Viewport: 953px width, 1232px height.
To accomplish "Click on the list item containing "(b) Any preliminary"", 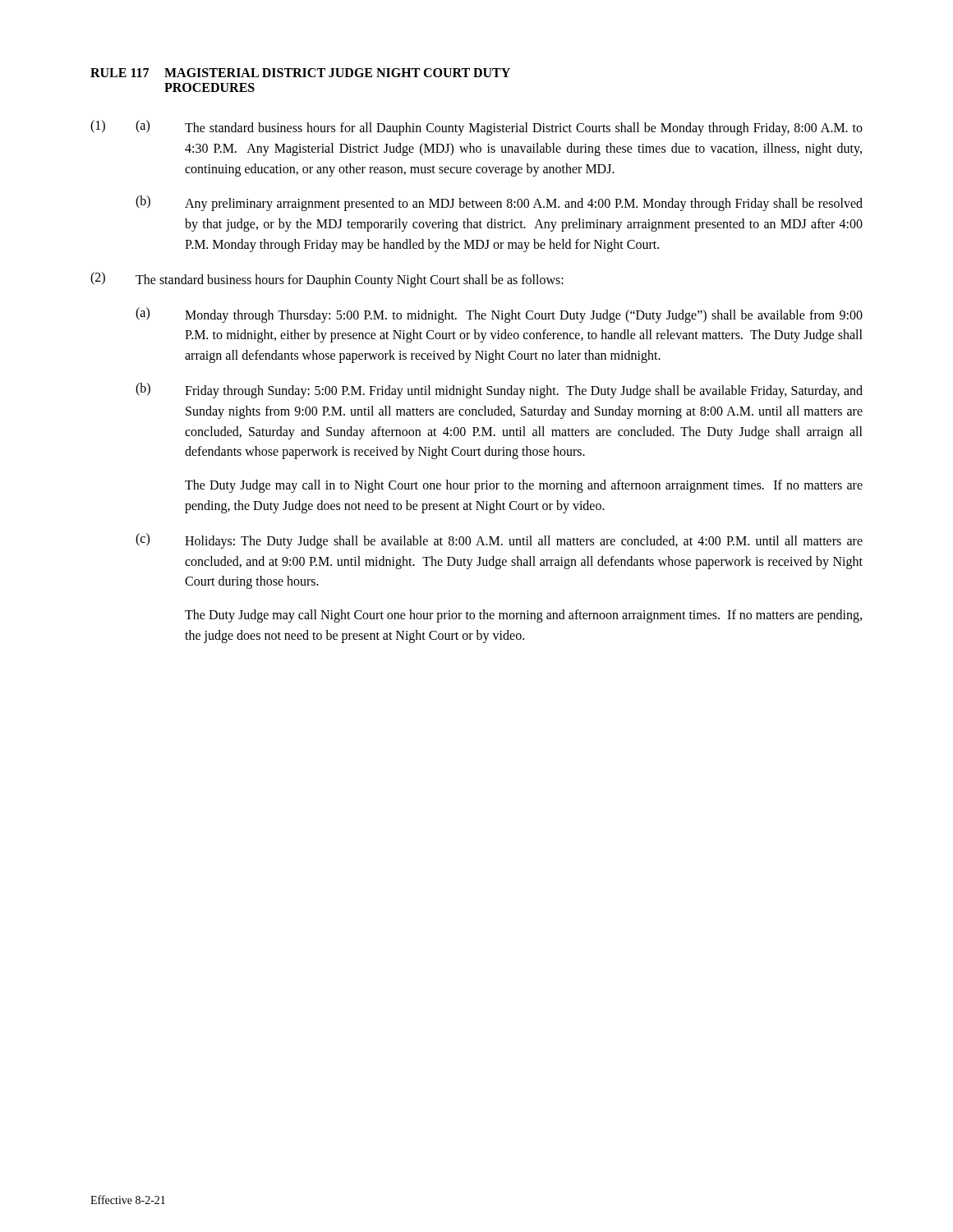I will click(476, 225).
